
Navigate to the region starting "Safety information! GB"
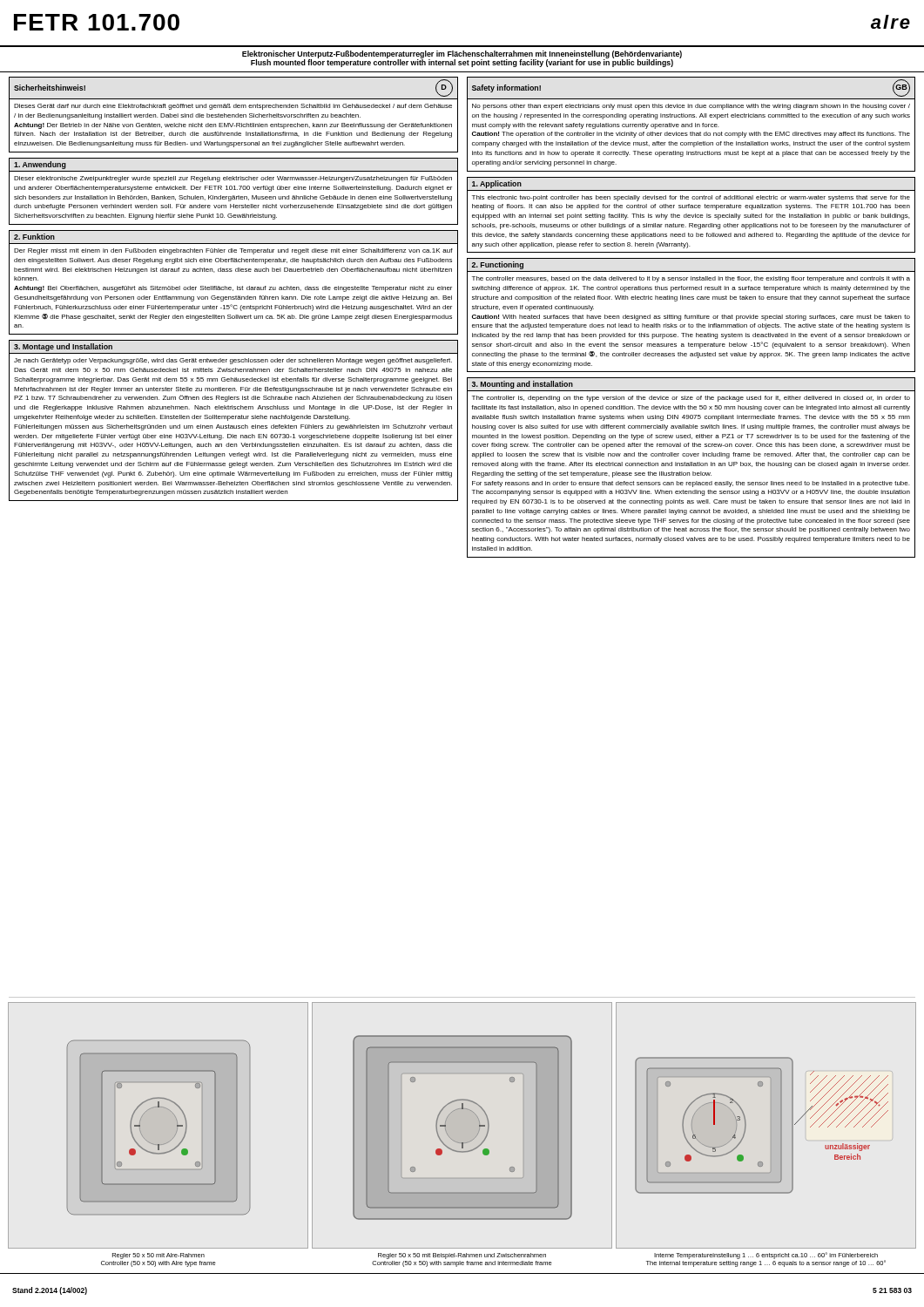point(691,88)
